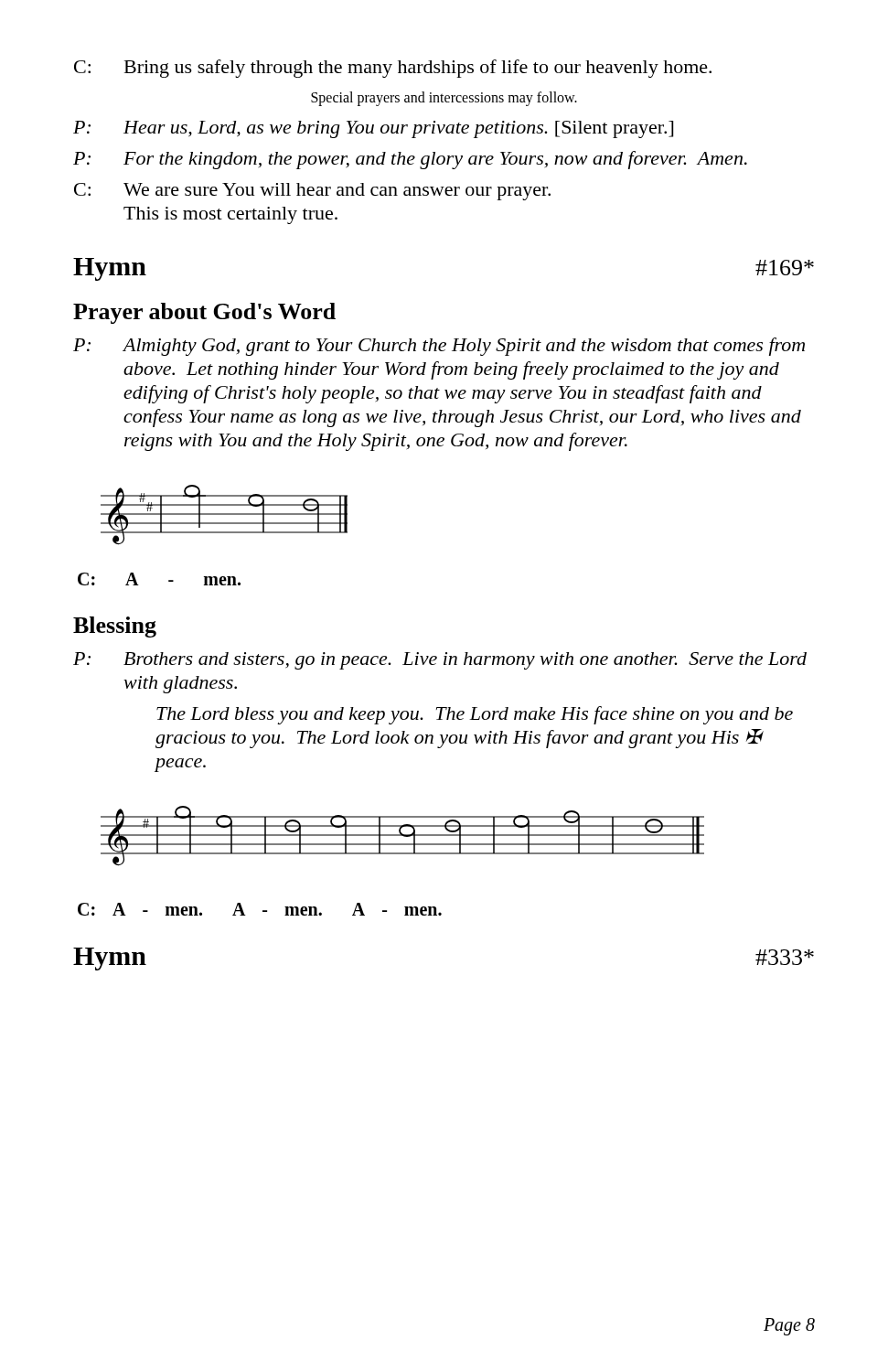Viewport: 888px width, 1372px height.
Task: Click on the region starting "The Lord bless you and"
Action: pyautogui.click(x=474, y=737)
